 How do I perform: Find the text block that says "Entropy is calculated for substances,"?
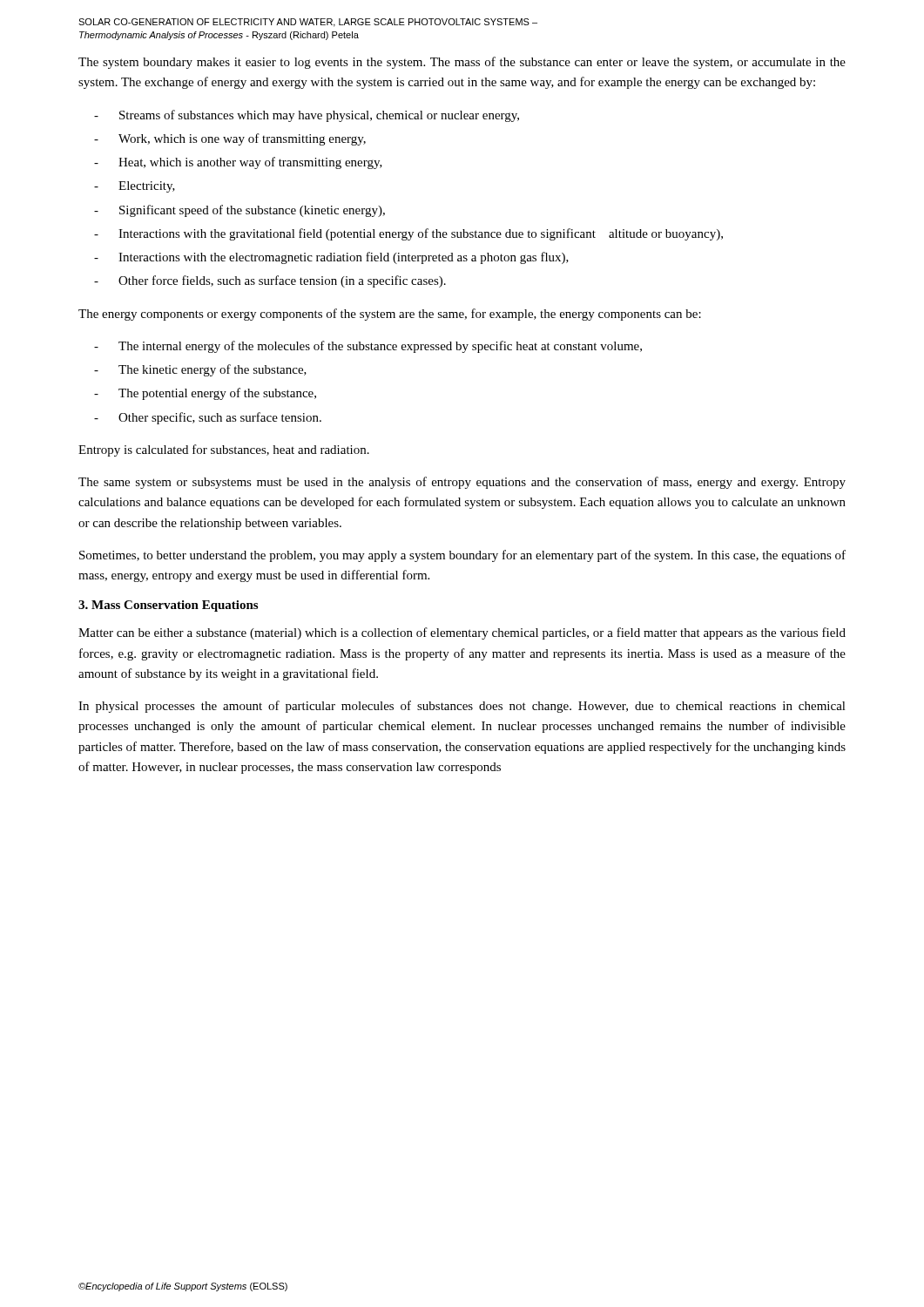click(224, 450)
